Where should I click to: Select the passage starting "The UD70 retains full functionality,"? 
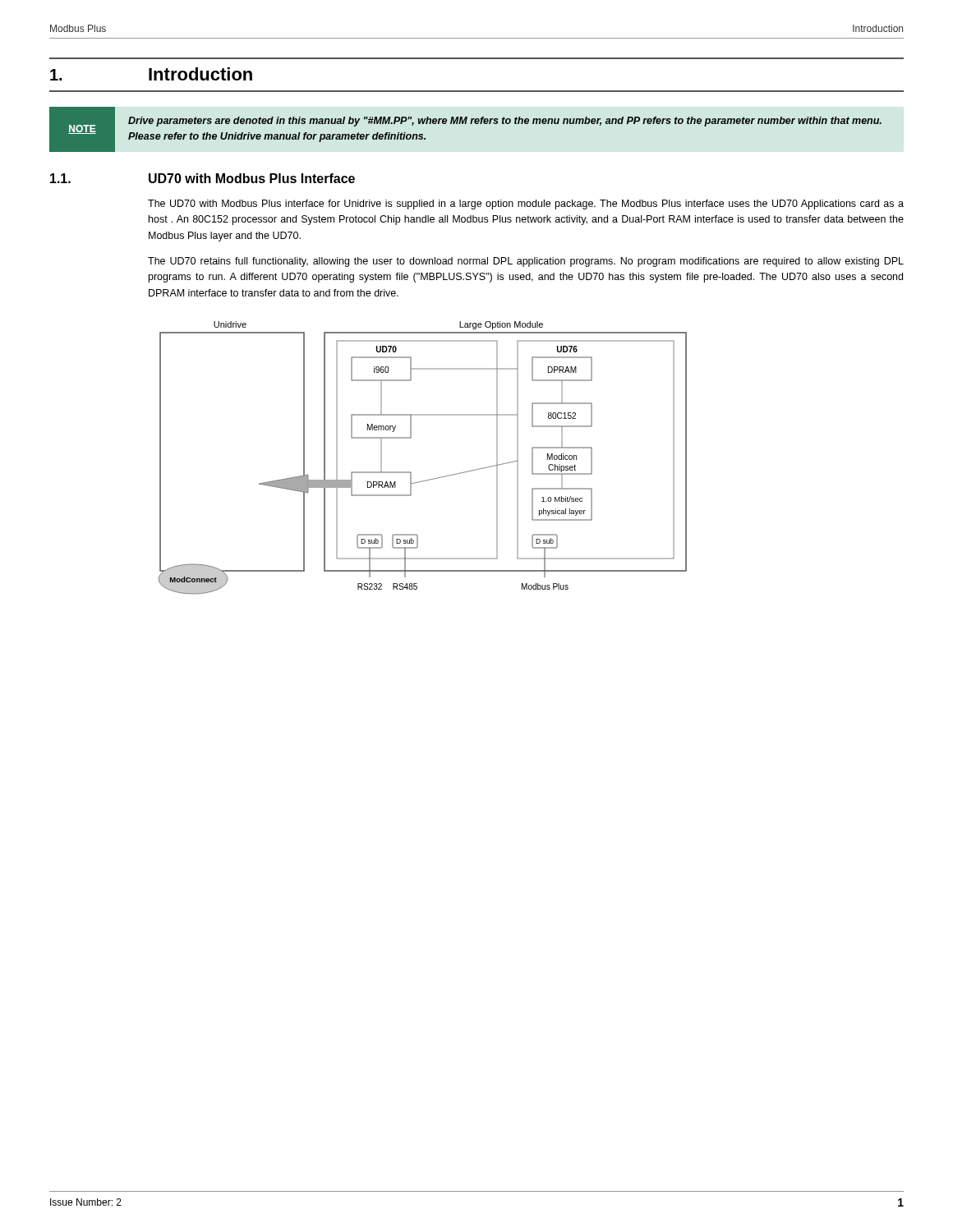click(x=526, y=277)
